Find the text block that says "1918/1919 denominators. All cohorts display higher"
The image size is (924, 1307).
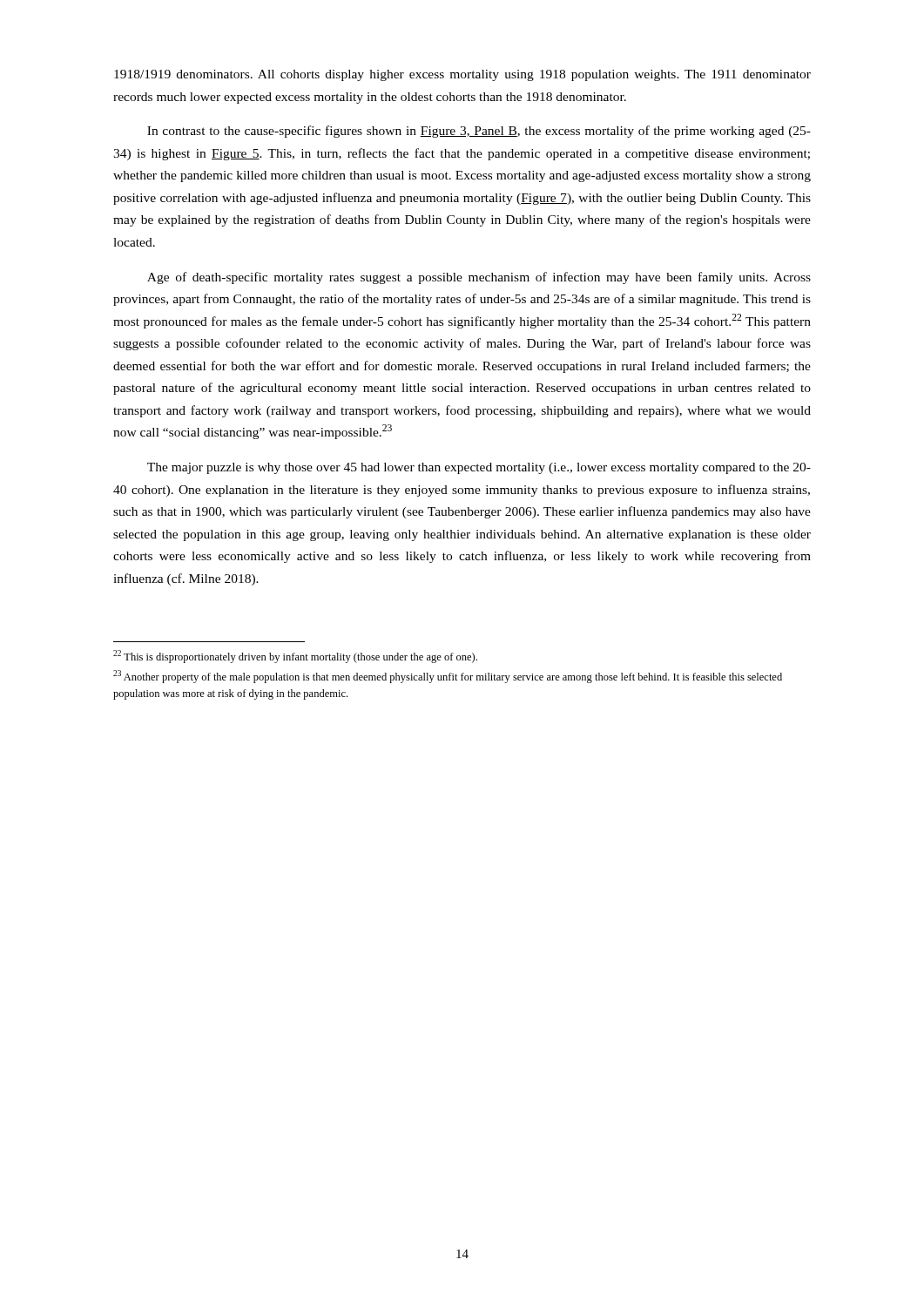coord(462,85)
